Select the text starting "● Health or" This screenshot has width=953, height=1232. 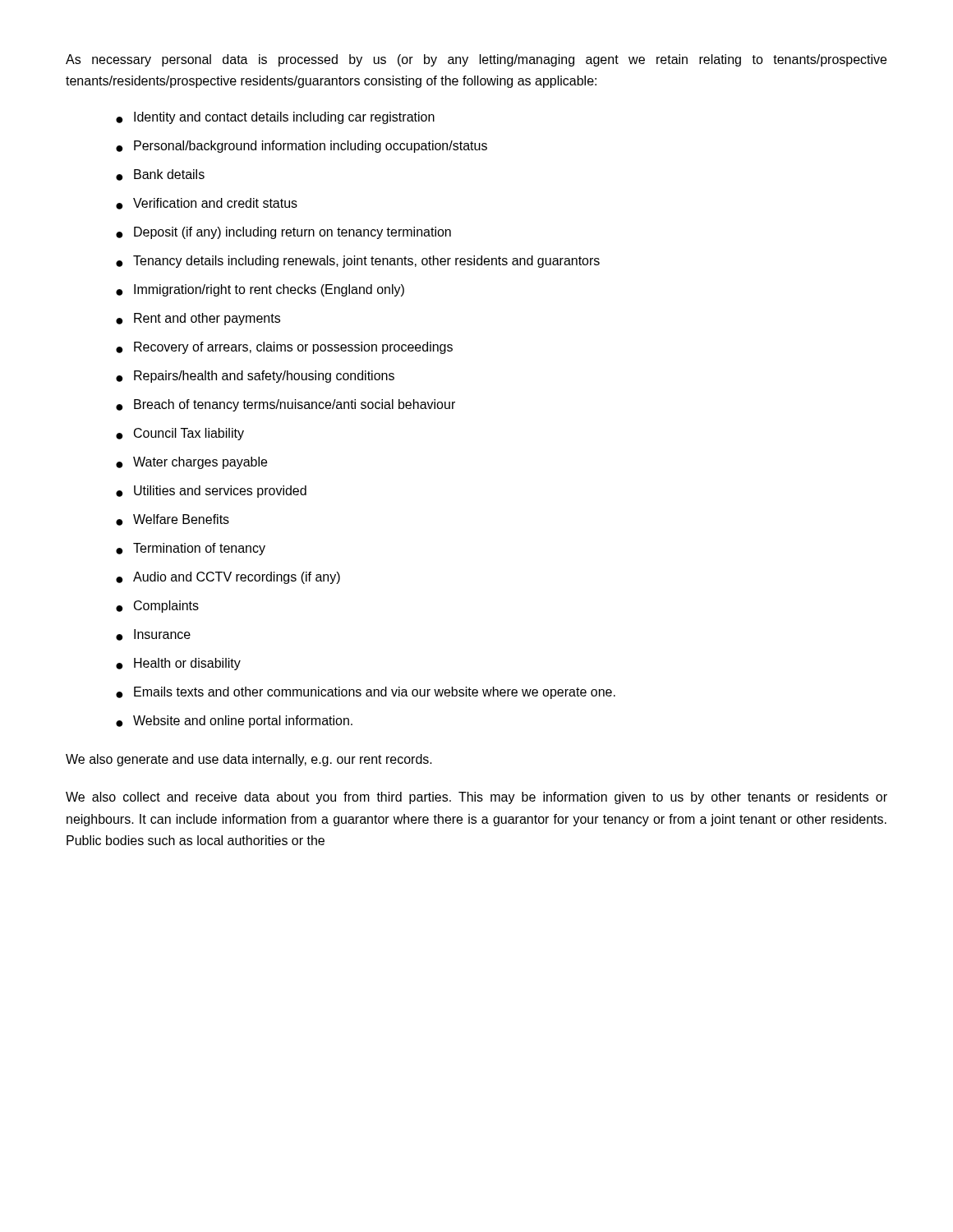178,664
